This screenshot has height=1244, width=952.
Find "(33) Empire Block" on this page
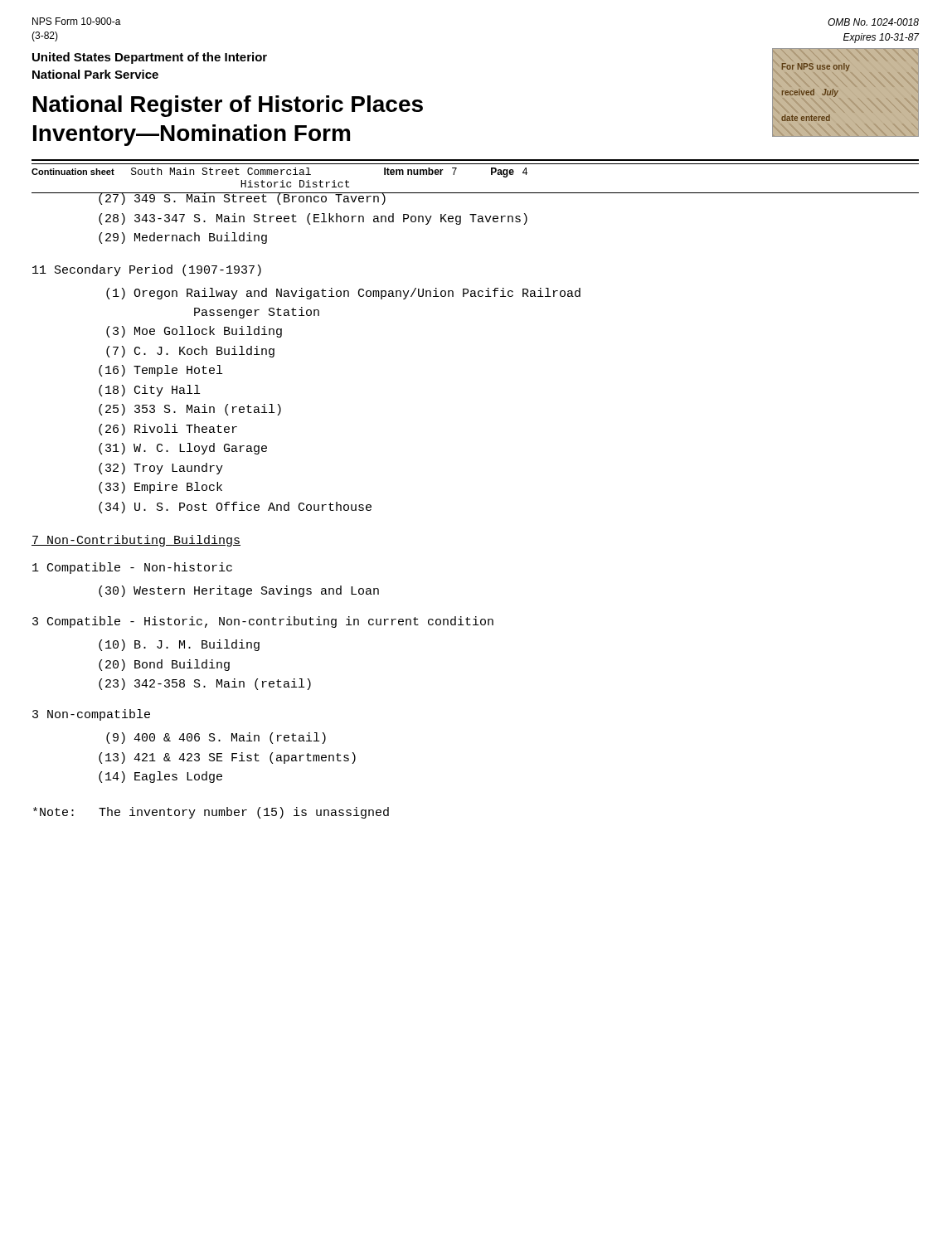click(160, 488)
